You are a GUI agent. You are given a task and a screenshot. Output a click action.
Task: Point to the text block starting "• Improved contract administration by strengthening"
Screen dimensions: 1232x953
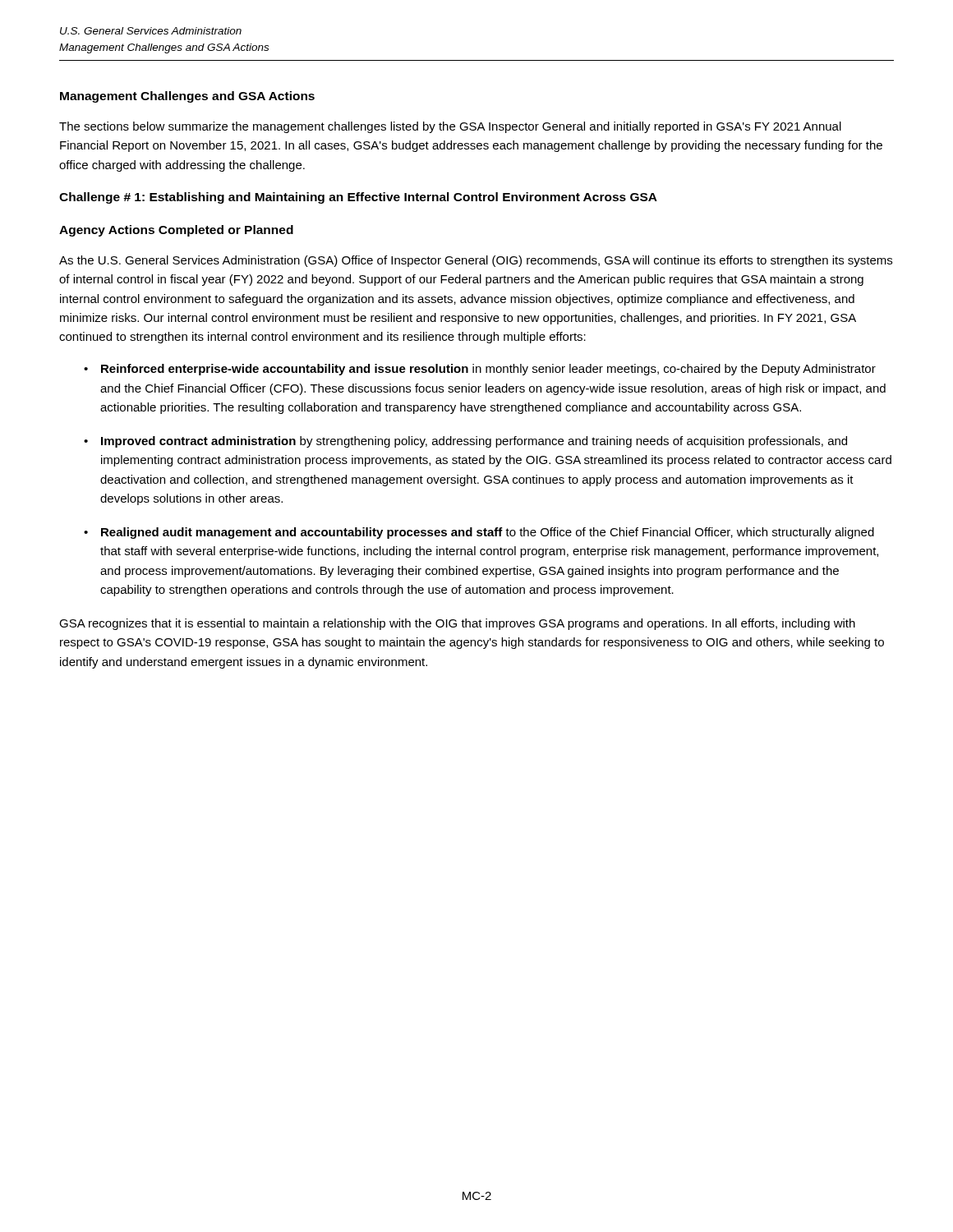(x=489, y=469)
